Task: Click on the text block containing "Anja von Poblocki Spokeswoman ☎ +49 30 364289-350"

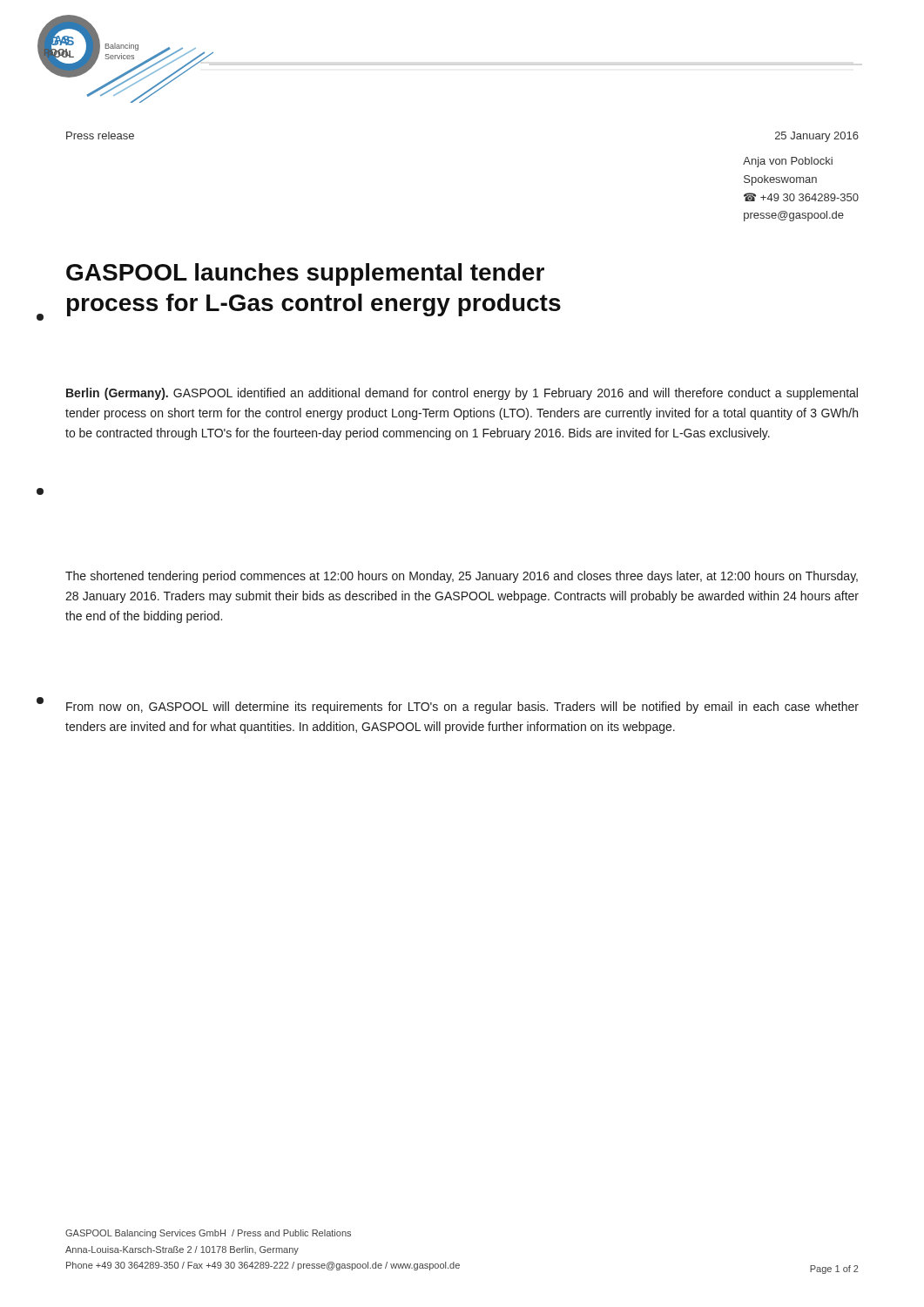Action: 801,188
